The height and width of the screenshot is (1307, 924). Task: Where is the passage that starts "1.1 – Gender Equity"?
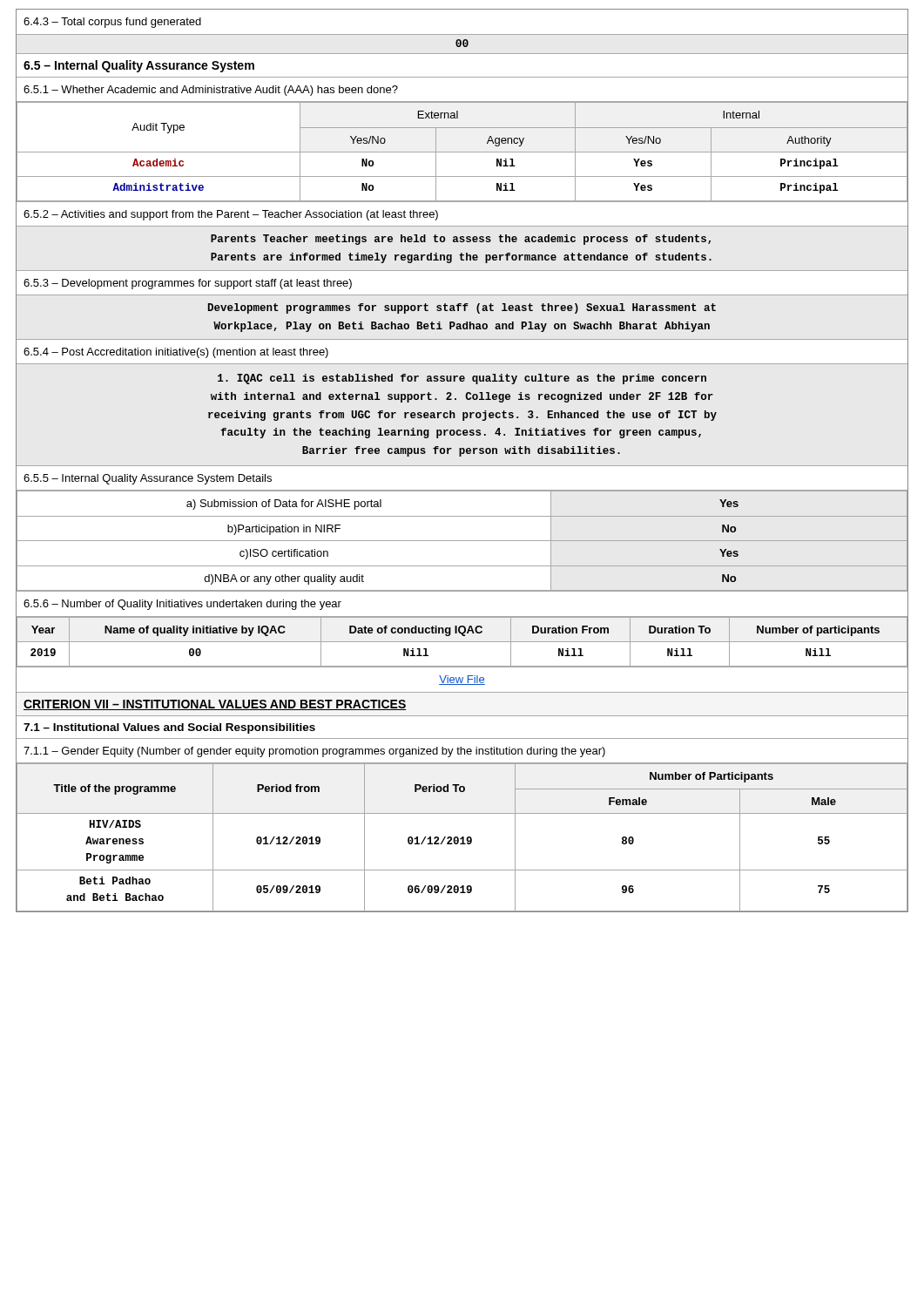point(315,750)
